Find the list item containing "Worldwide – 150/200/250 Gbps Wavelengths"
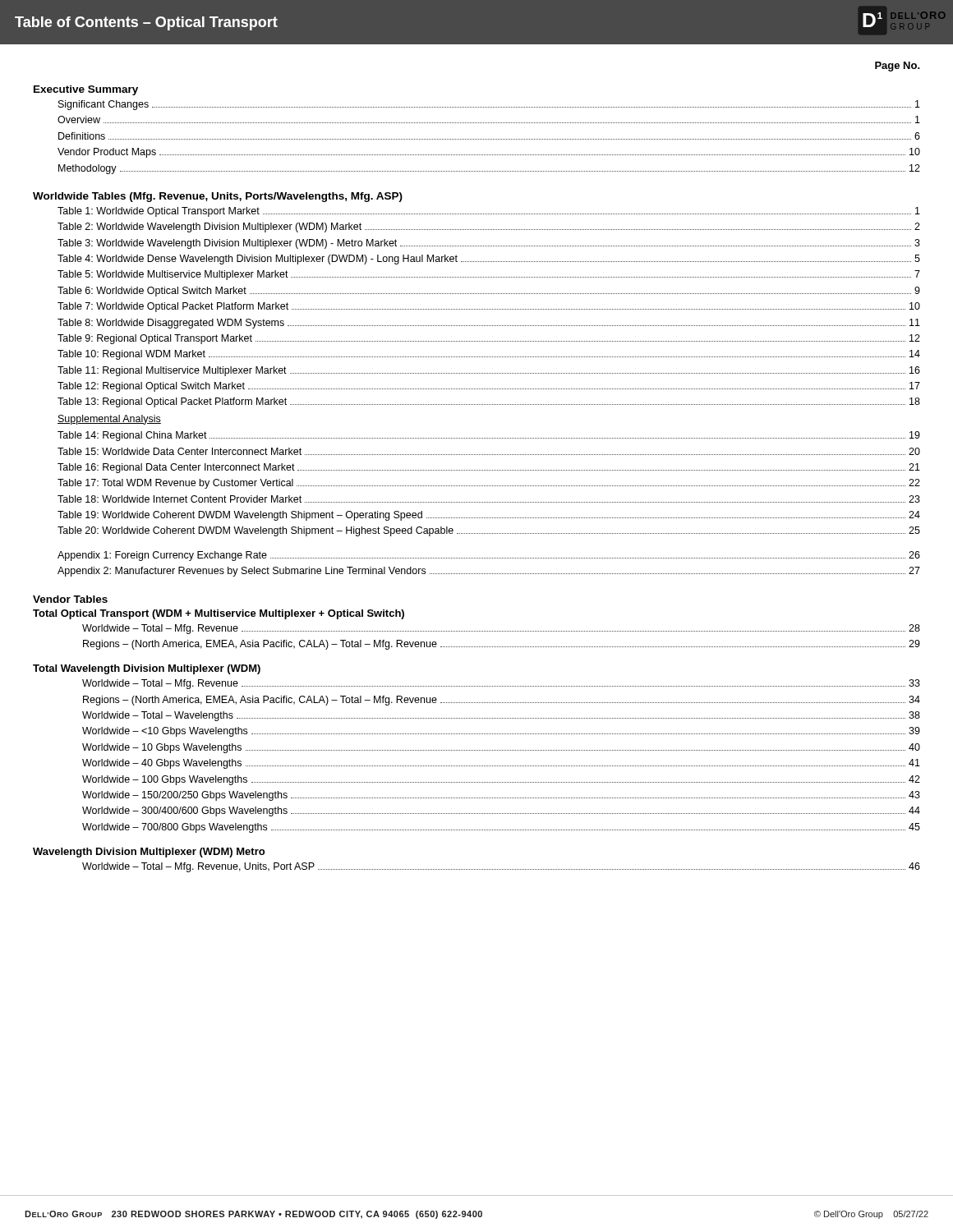Viewport: 953px width, 1232px height. point(501,796)
